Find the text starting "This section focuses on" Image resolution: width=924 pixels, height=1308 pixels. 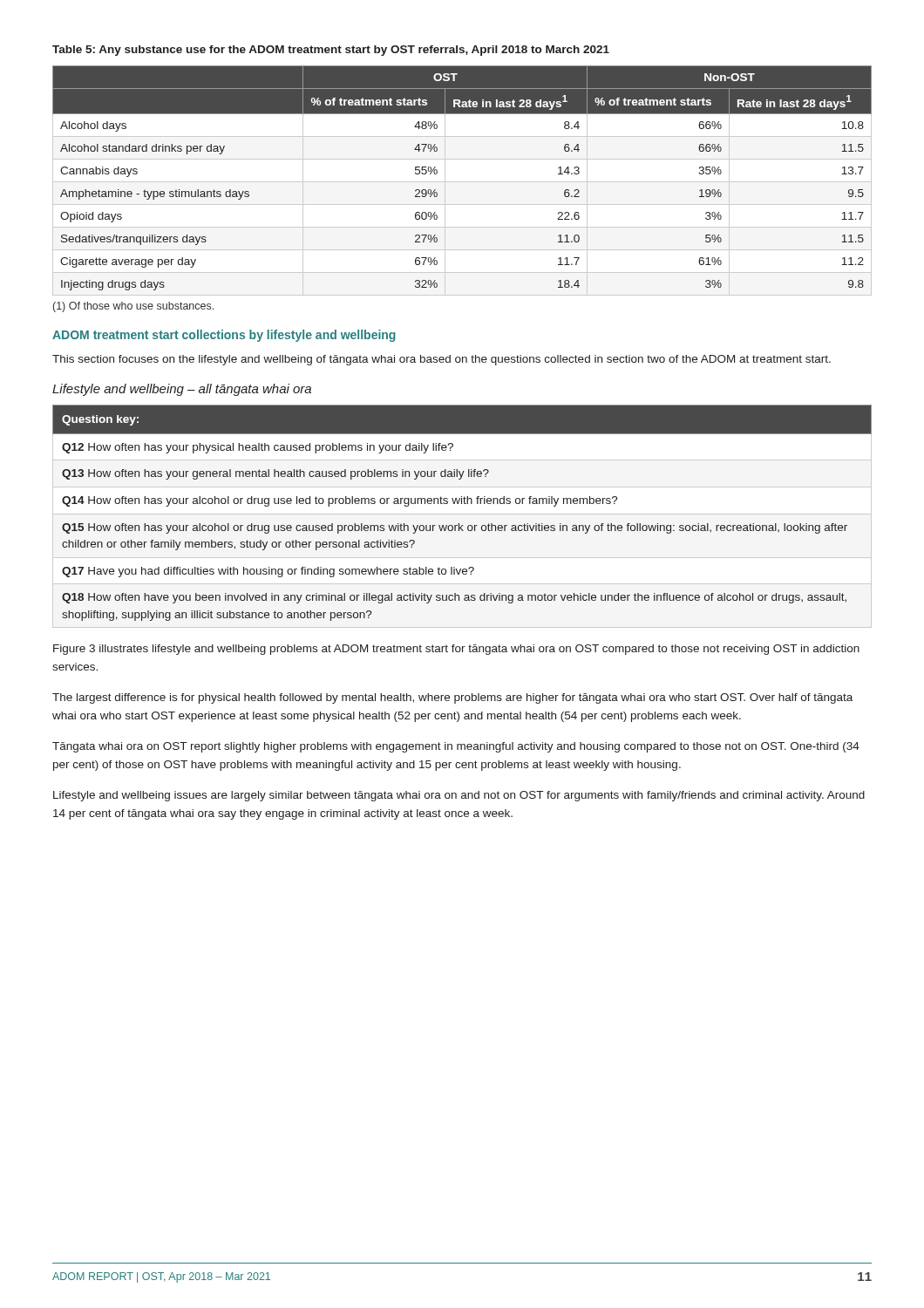click(x=442, y=359)
